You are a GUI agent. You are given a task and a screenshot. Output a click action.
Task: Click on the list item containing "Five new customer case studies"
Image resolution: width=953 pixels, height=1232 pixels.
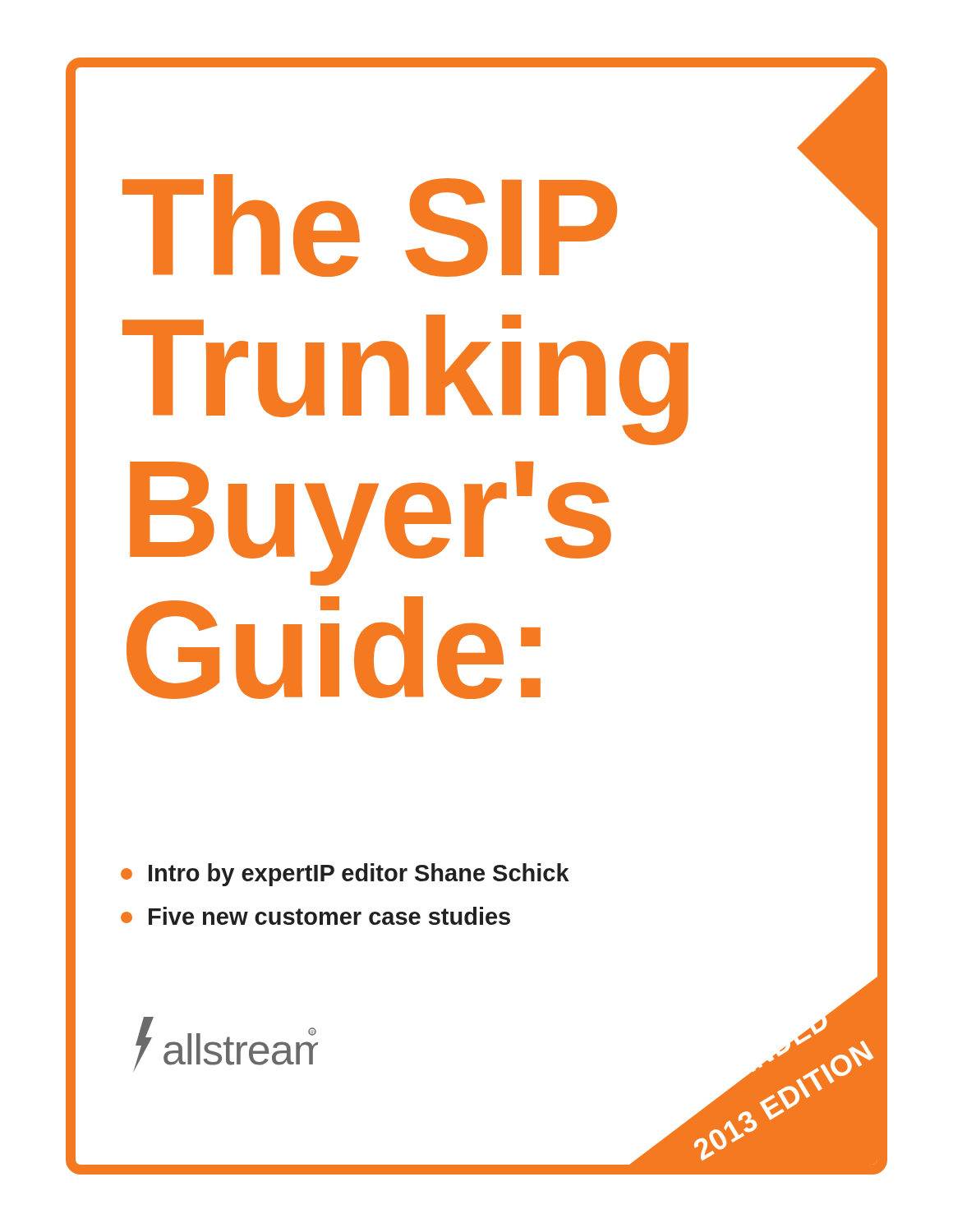click(x=316, y=917)
